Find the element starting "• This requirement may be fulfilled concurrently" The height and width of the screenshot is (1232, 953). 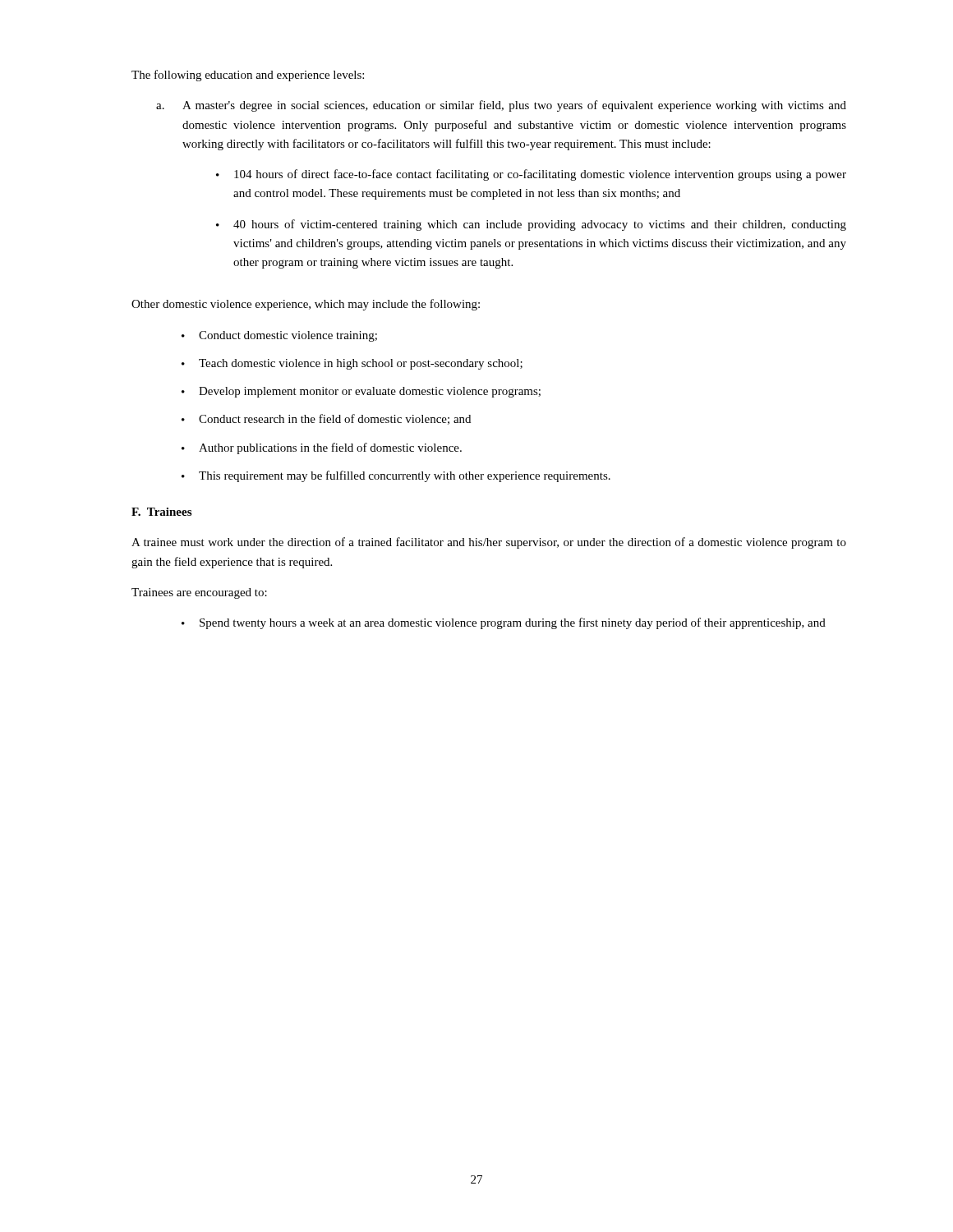pos(513,476)
